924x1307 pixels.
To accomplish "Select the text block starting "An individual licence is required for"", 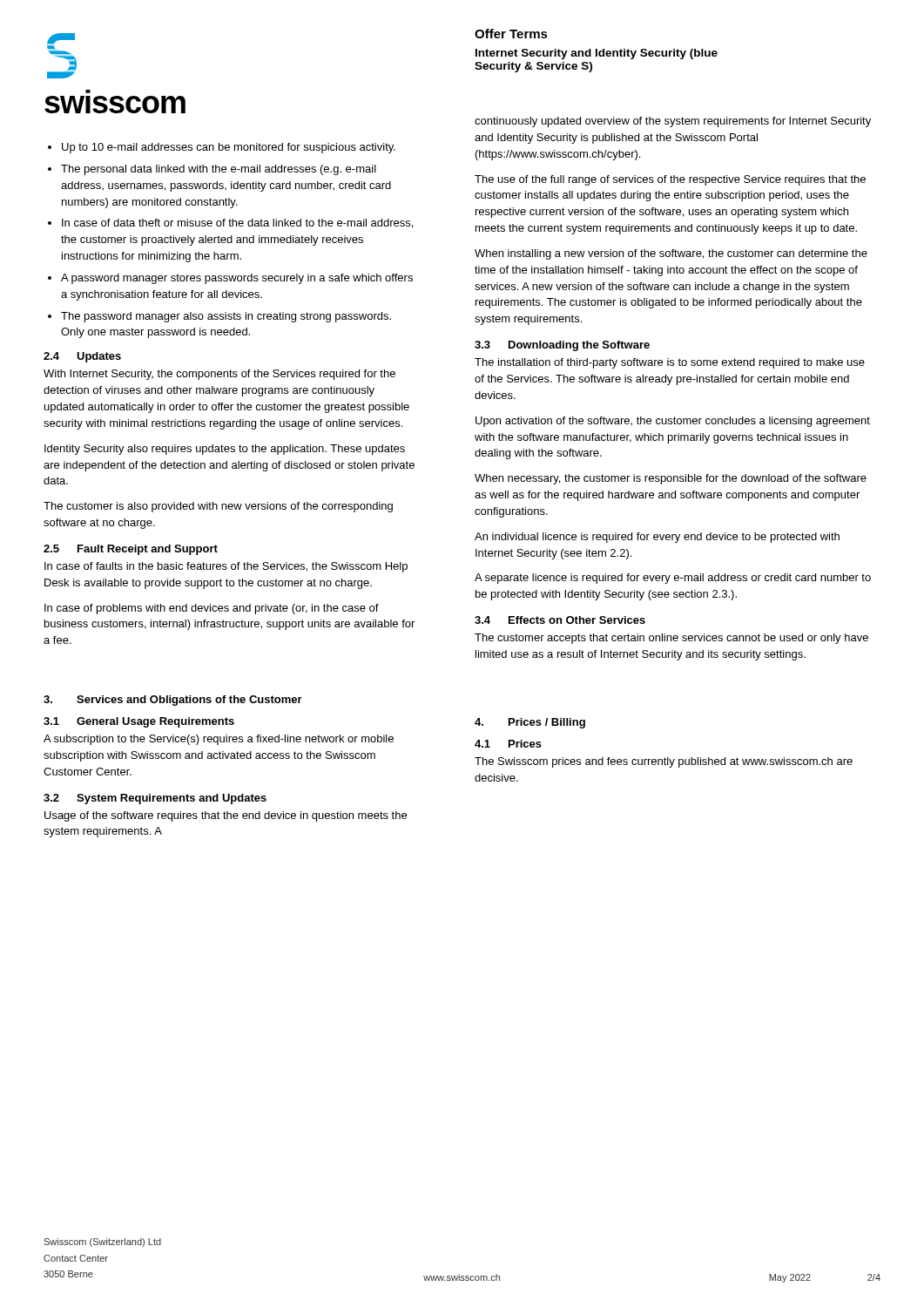I will [675, 545].
